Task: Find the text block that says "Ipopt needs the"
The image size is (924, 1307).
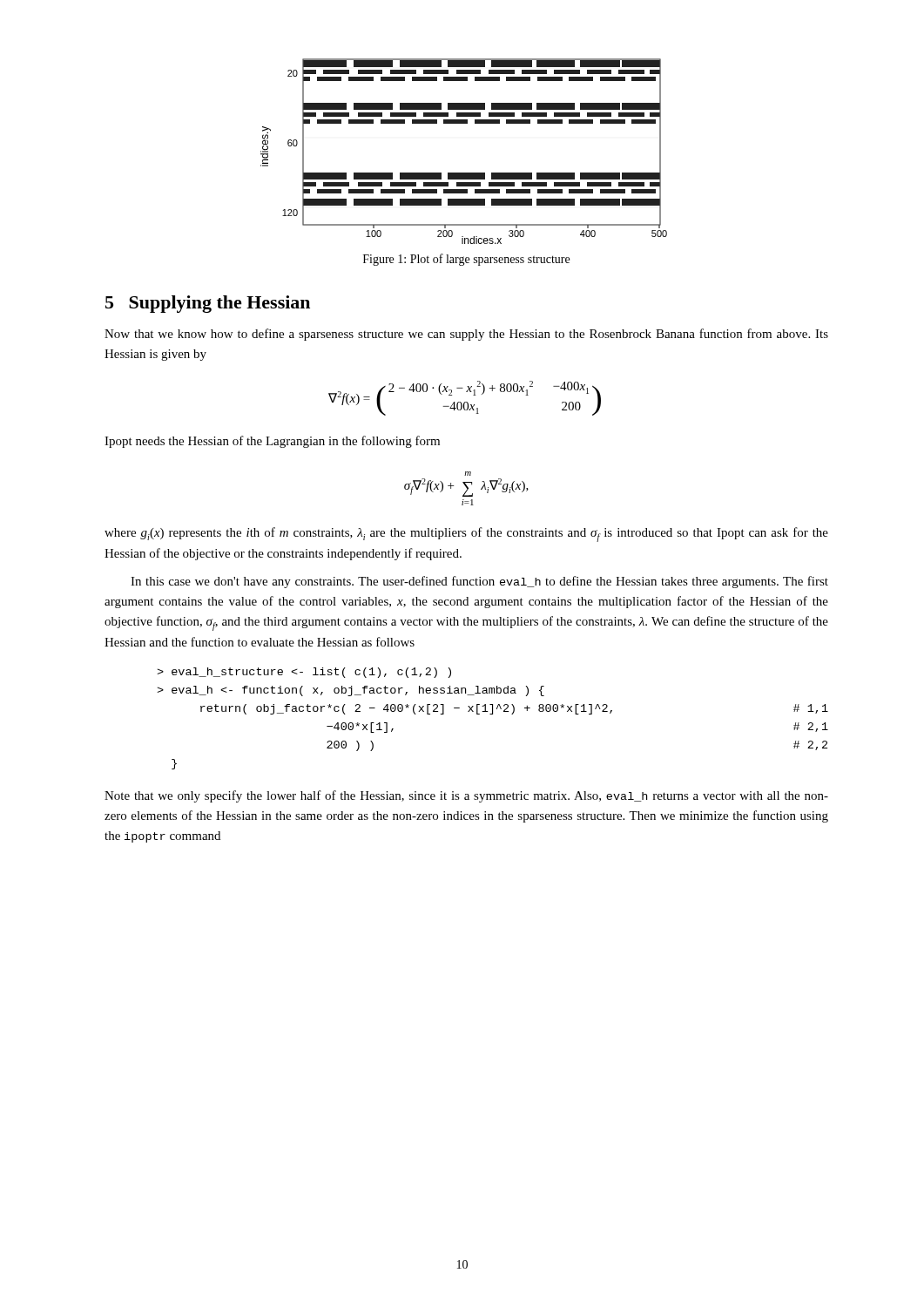Action: (x=272, y=442)
